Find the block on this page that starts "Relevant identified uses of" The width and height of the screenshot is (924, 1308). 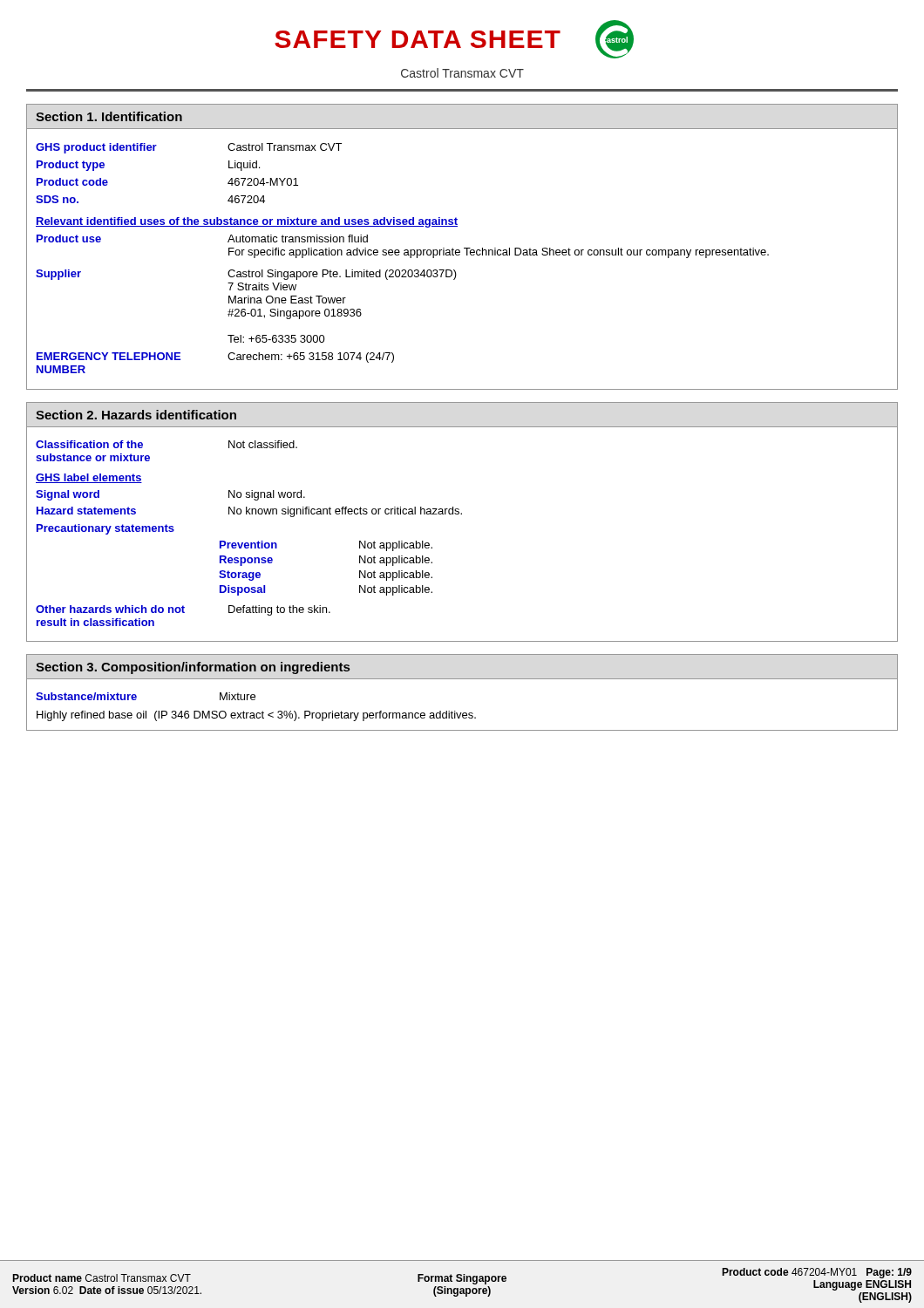pos(247,221)
